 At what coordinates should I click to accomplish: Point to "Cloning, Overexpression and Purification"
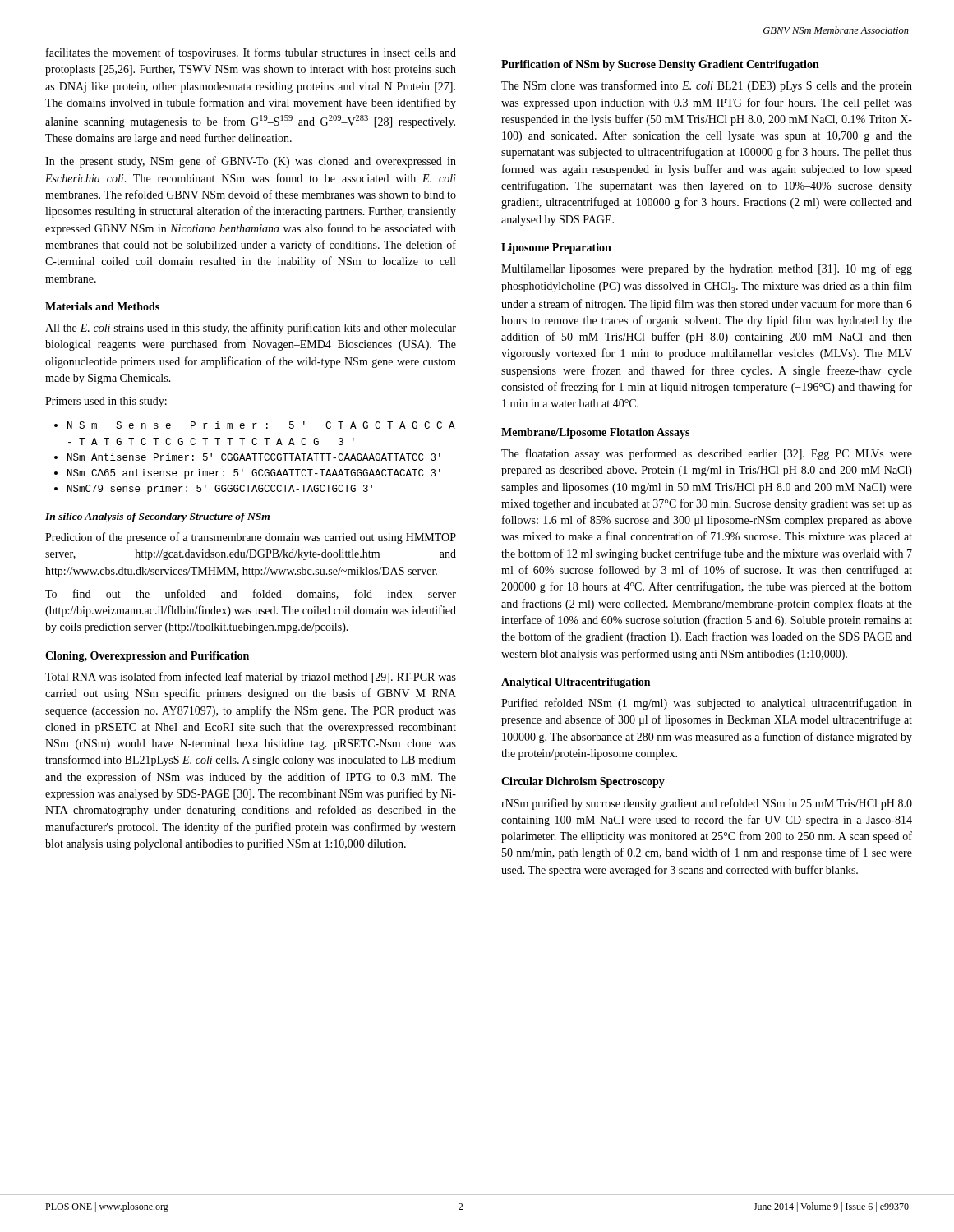coord(147,656)
